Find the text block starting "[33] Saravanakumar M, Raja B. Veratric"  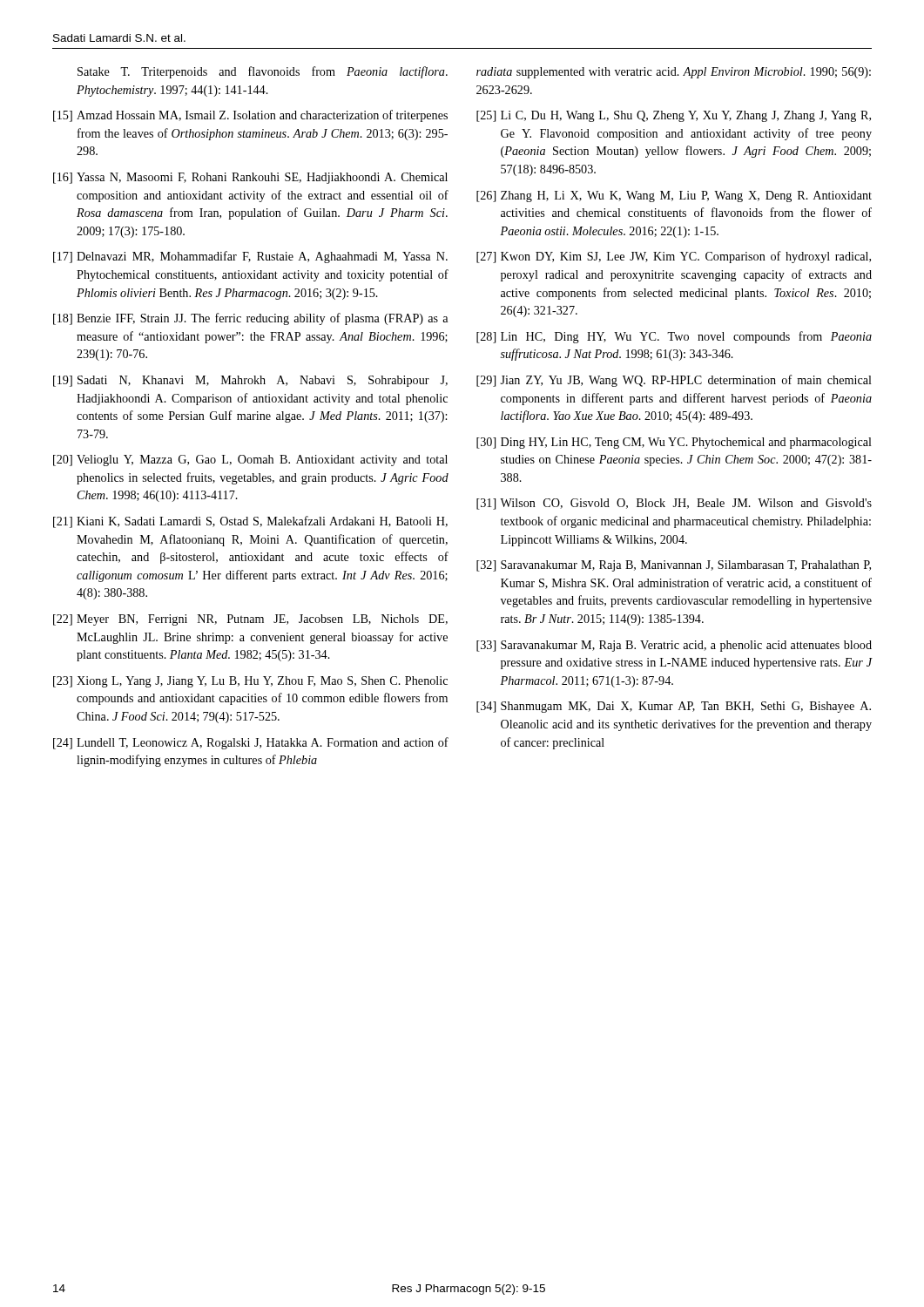click(674, 663)
